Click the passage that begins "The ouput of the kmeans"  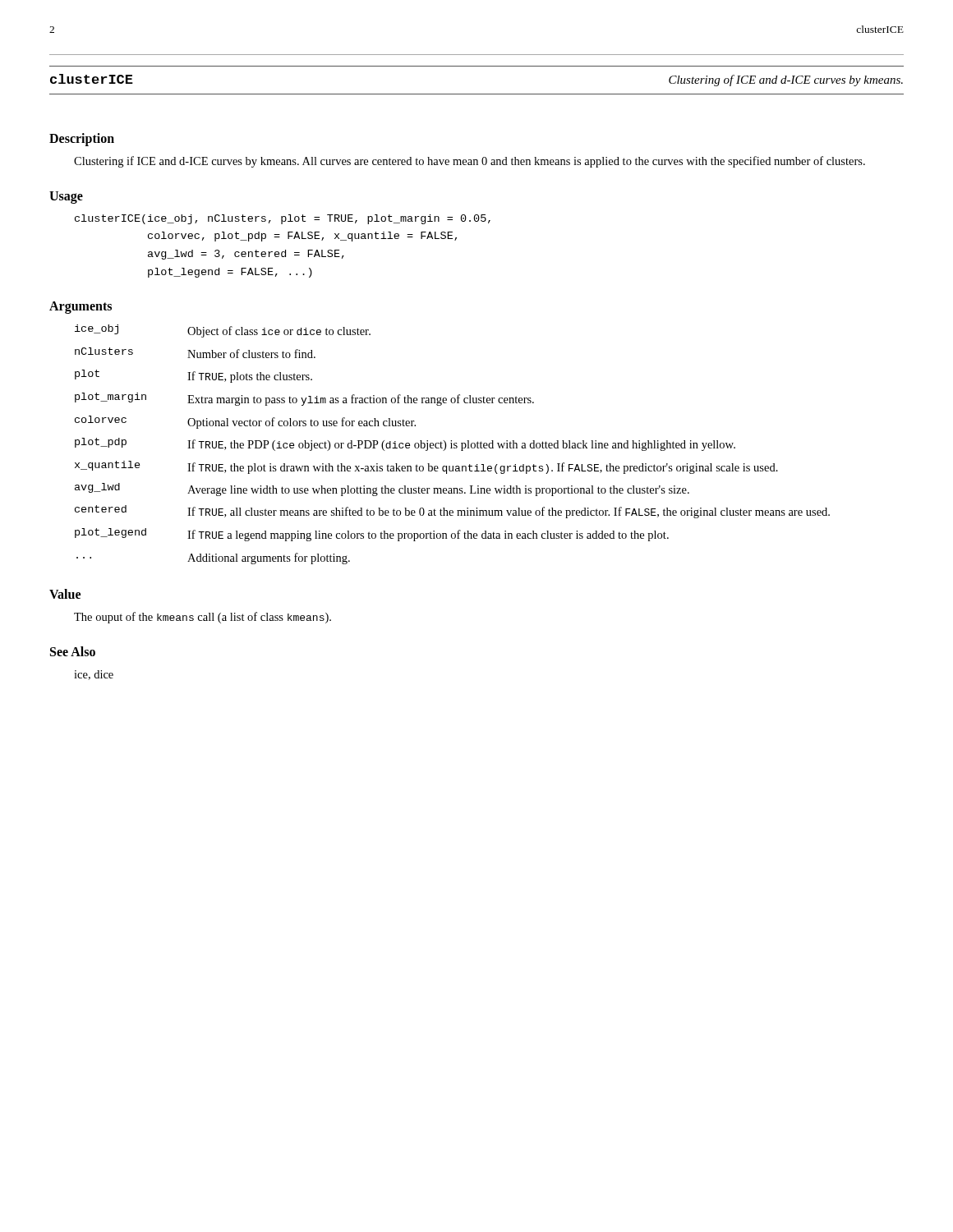[203, 617]
